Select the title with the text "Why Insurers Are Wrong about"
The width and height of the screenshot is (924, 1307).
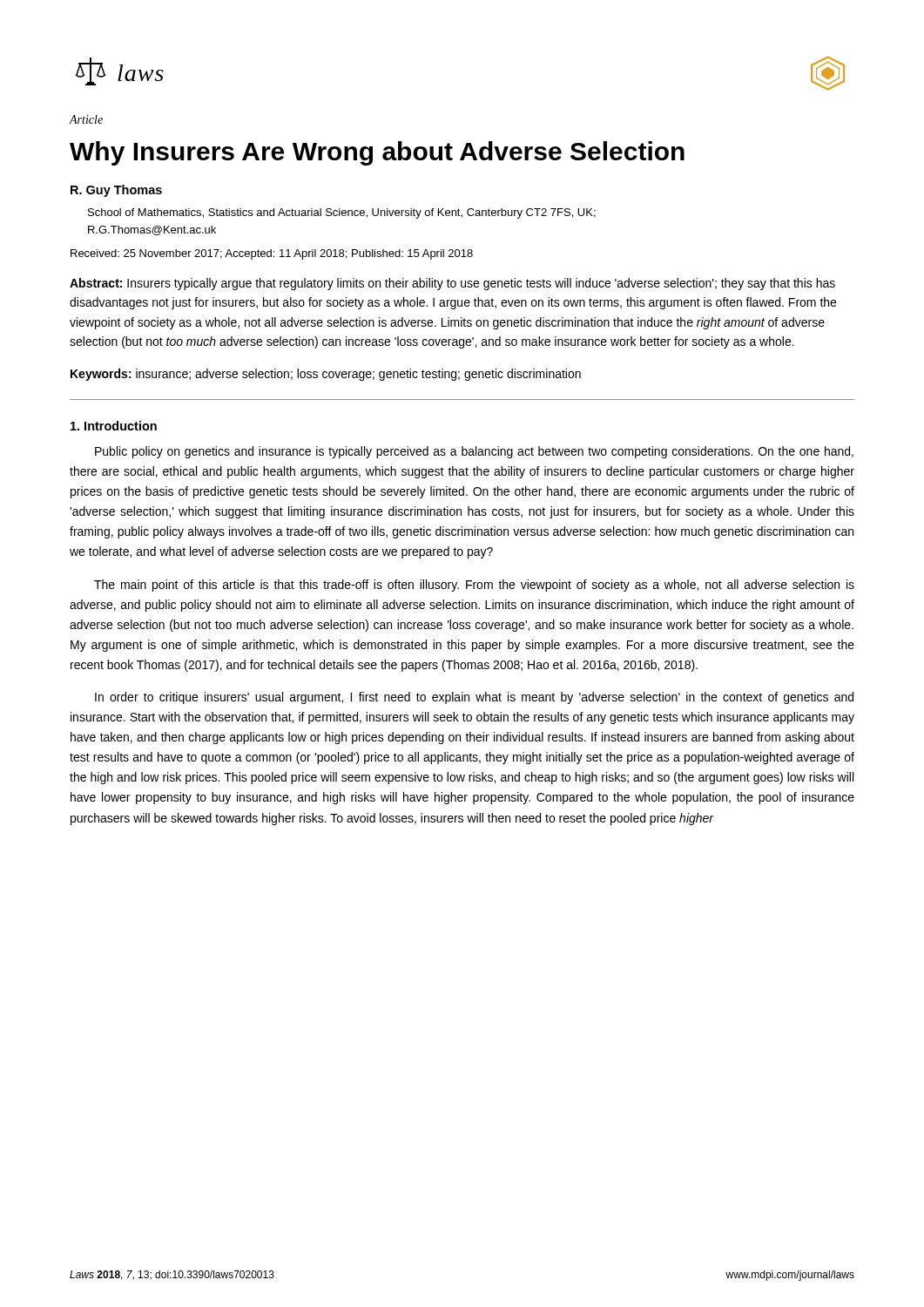pyautogui.click(x=378, y=151)
